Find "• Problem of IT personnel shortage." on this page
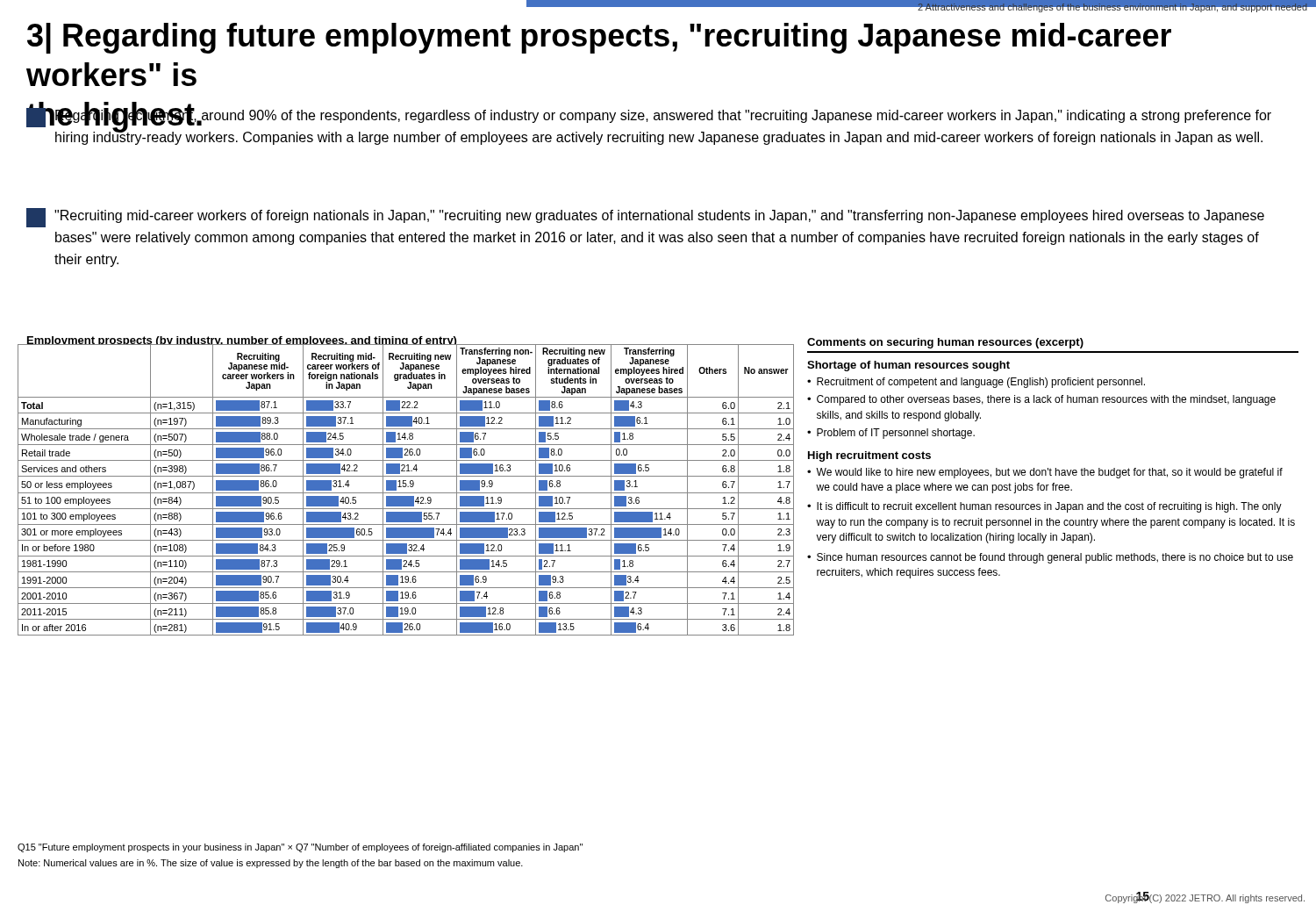The image size is (1316, 912). click(x=891, y=434)
